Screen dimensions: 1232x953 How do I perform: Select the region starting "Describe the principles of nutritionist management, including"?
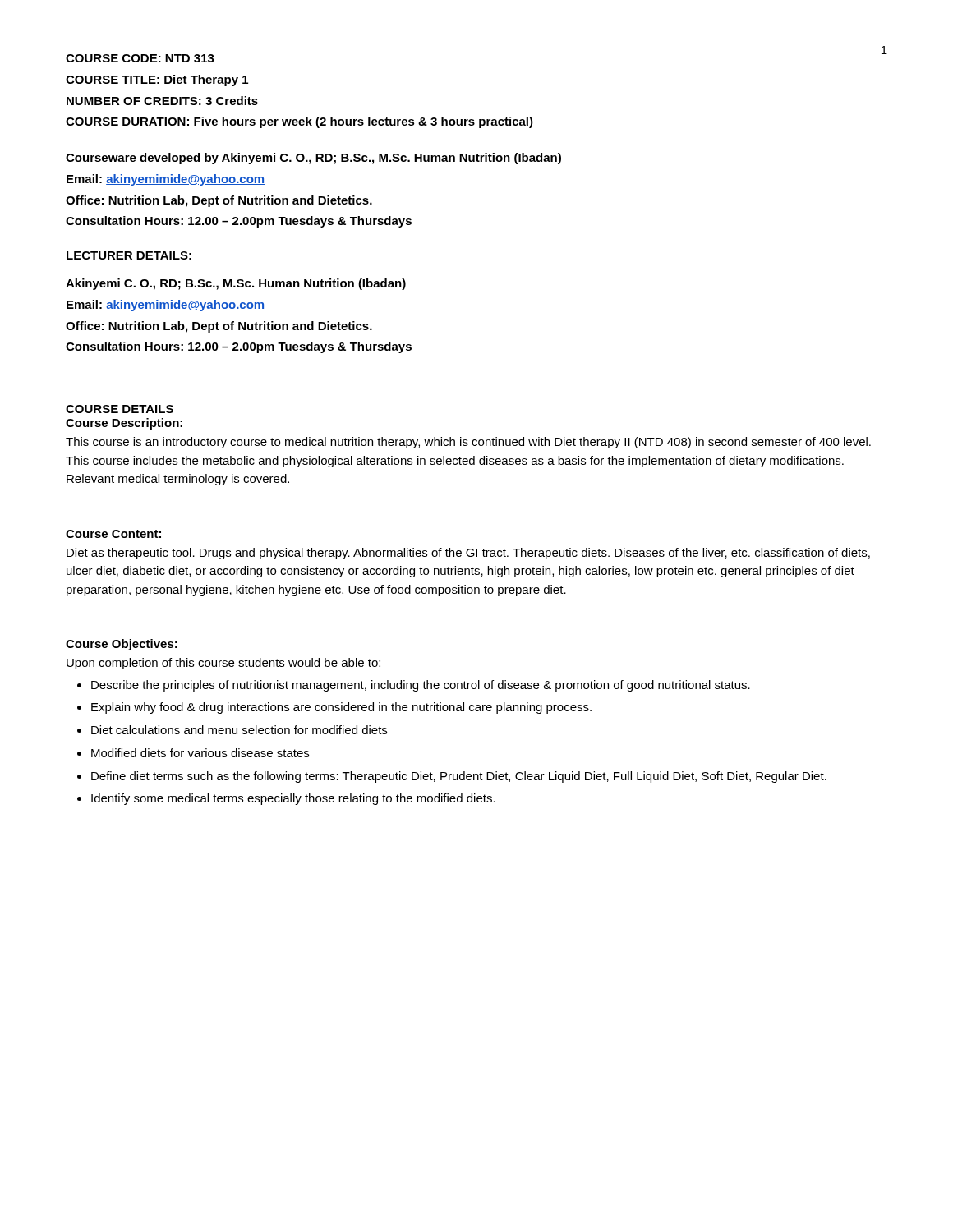(421, 684)
